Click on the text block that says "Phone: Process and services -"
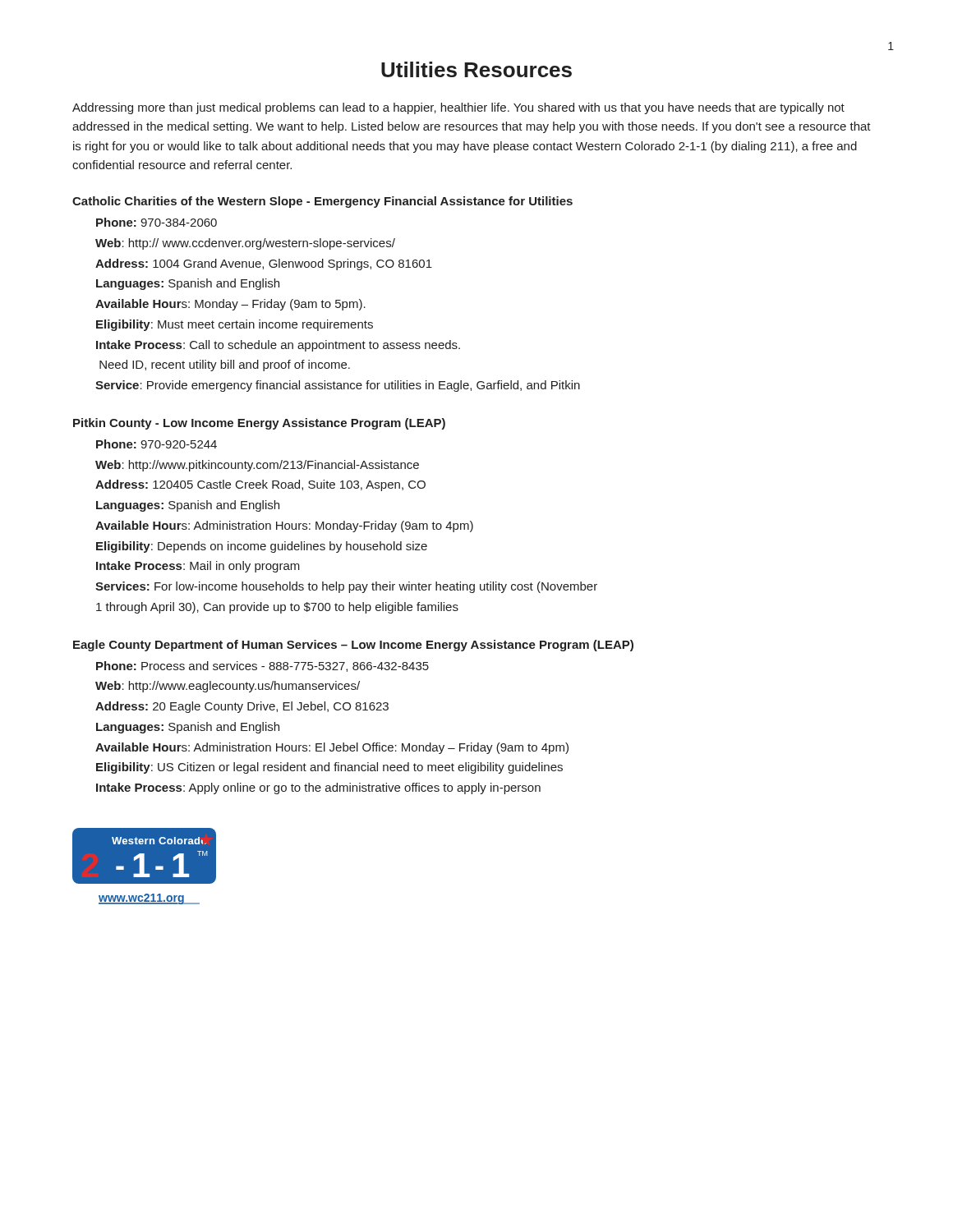 [262, 667]
